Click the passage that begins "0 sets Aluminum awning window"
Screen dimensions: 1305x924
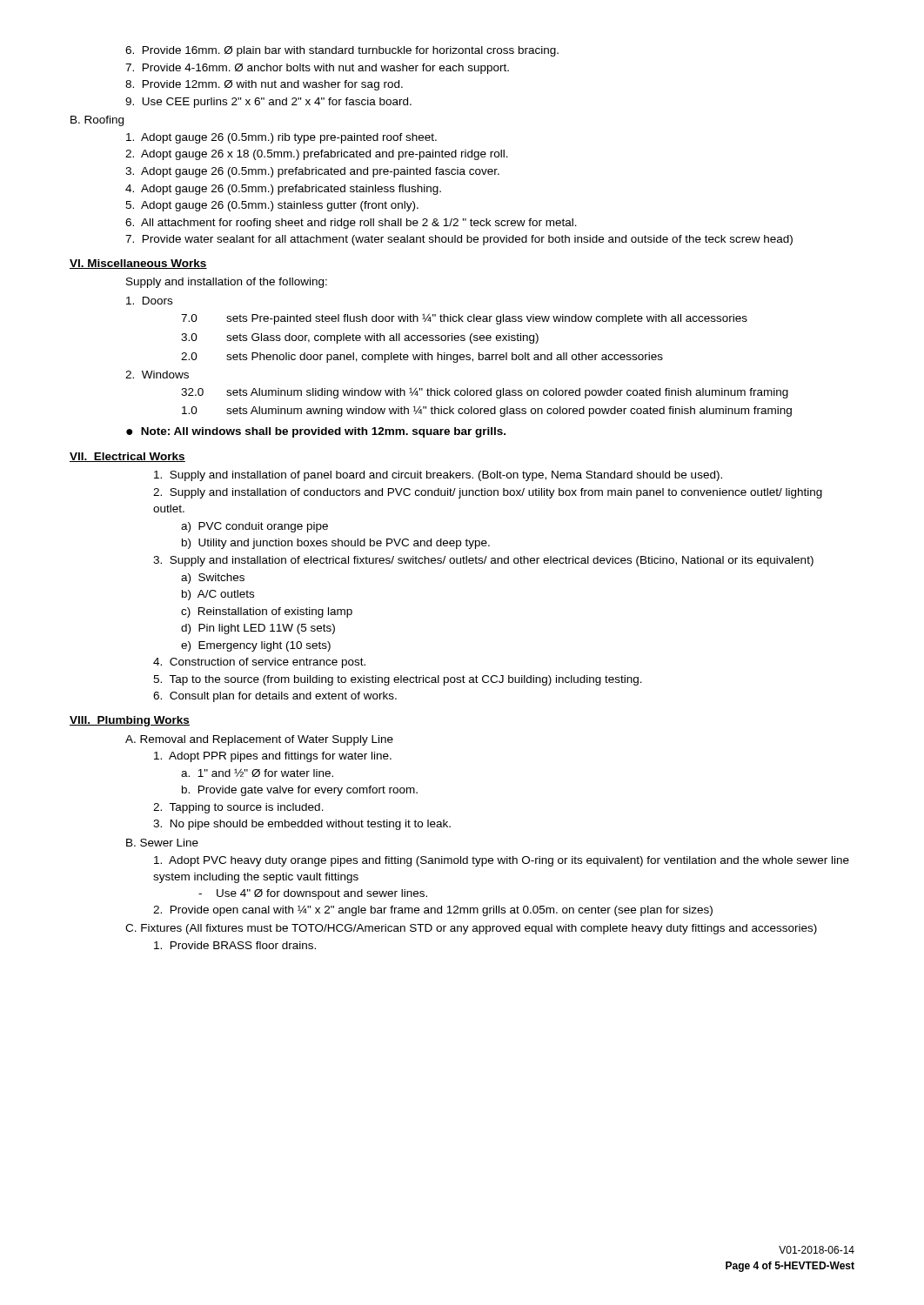pos(518,411)
